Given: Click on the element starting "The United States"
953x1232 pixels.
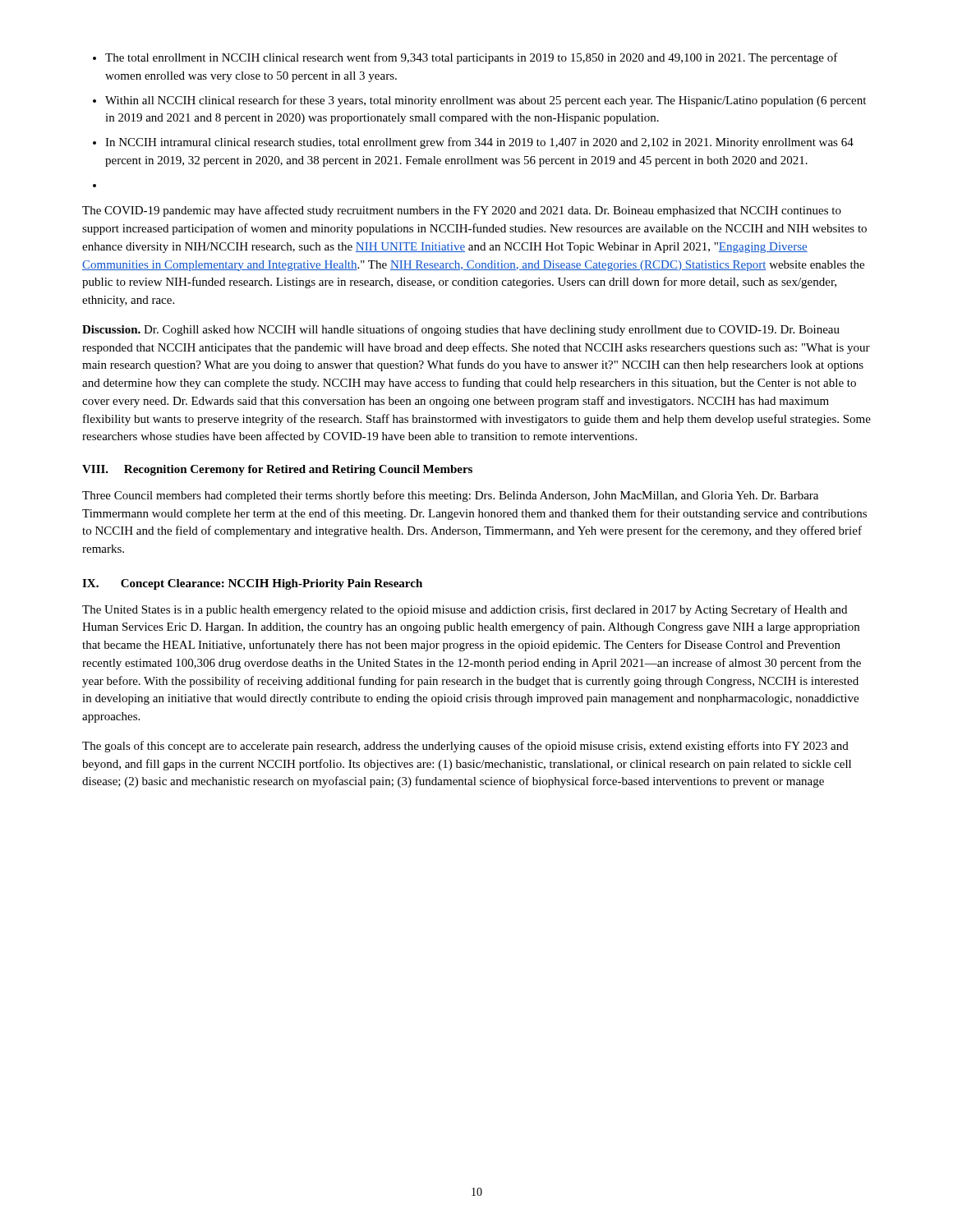Looking at the screenshot, I should (x=476, y=663).
